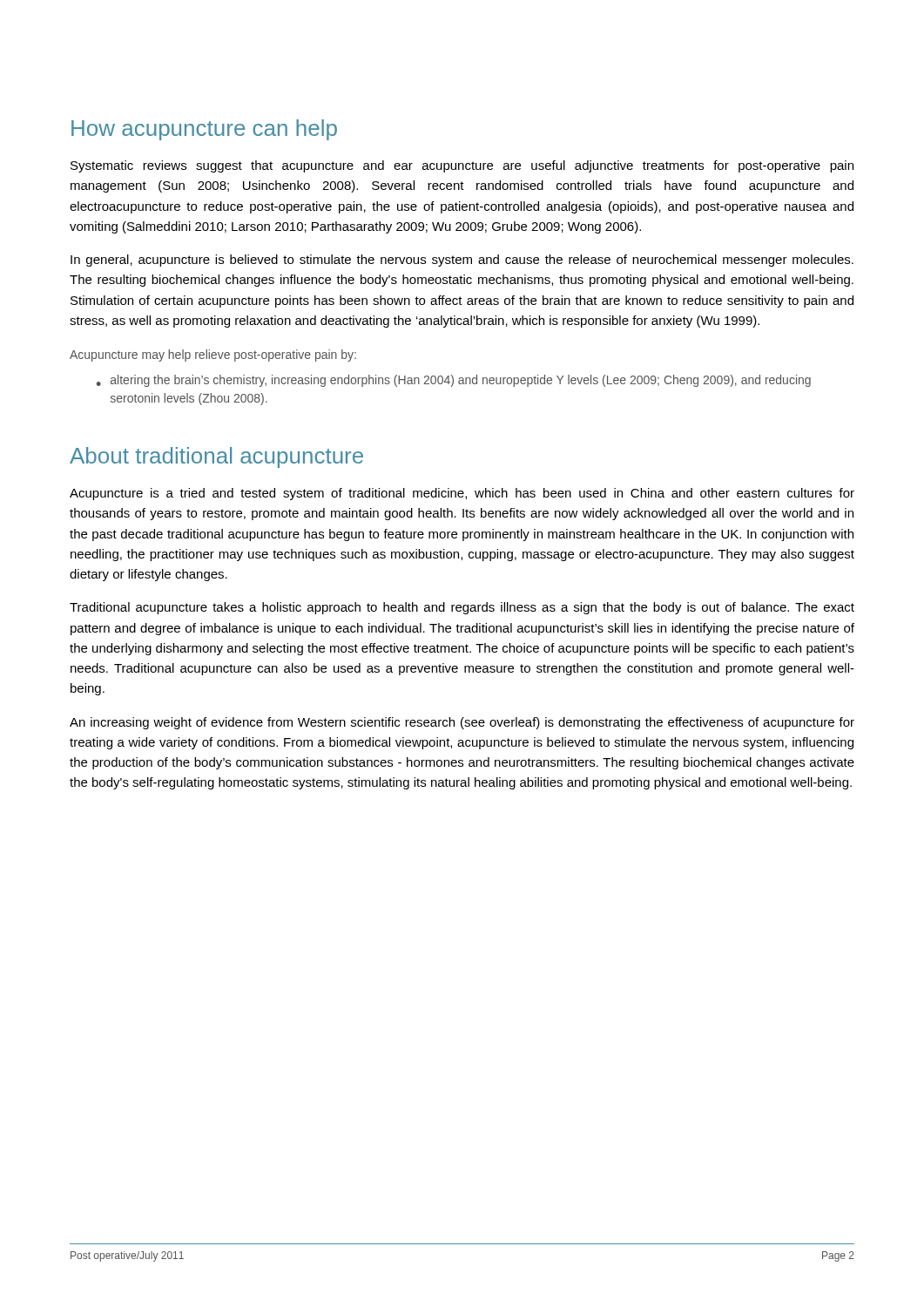The image size is (924, 1307).
Task: Locate the text block containing "In general, acupuncture is believed to stimulate"
Action: pos(462,290)
